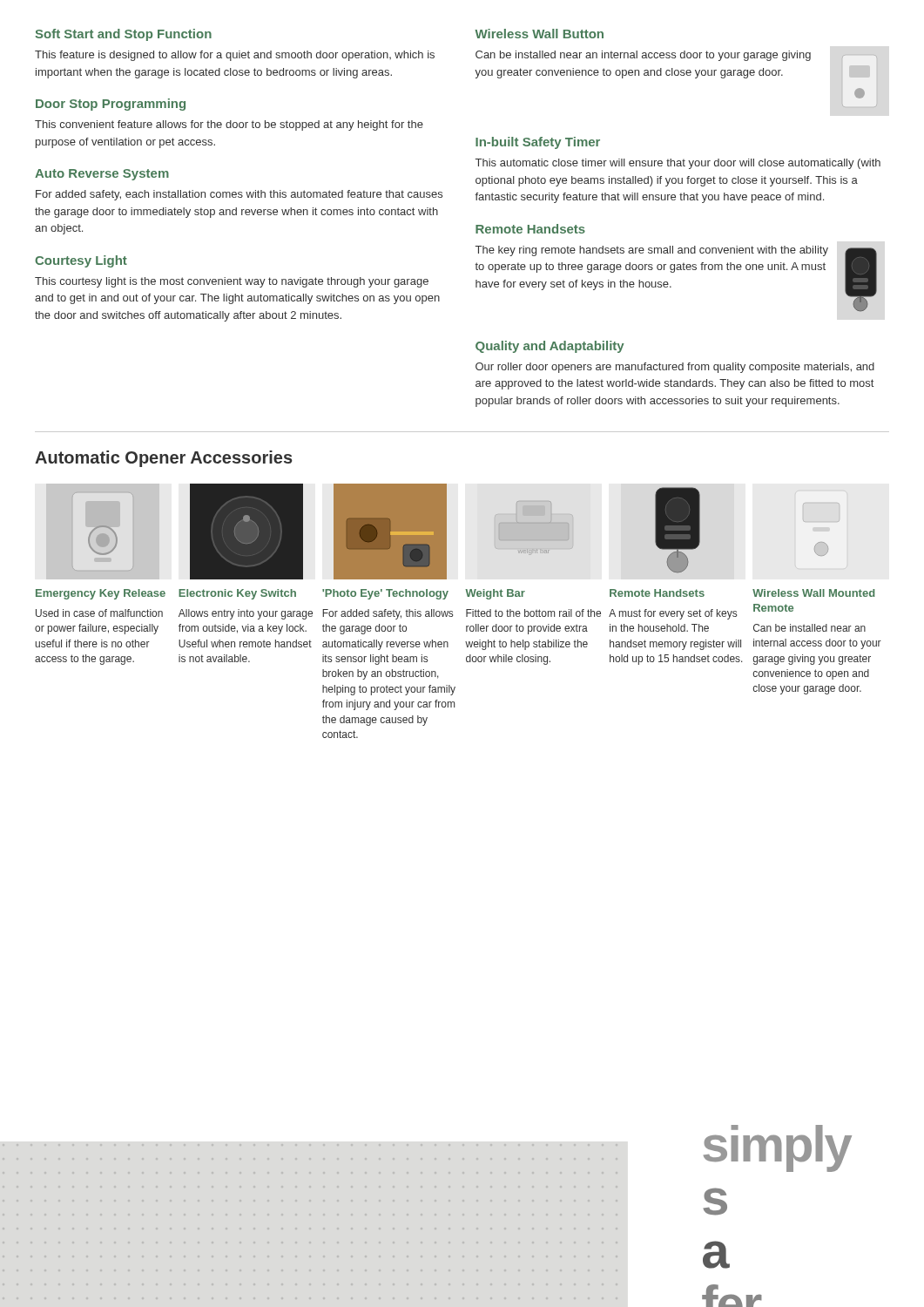Select the section header with the text "Courtesy Light"
The image size is (924, 1307).
point(81,260)
